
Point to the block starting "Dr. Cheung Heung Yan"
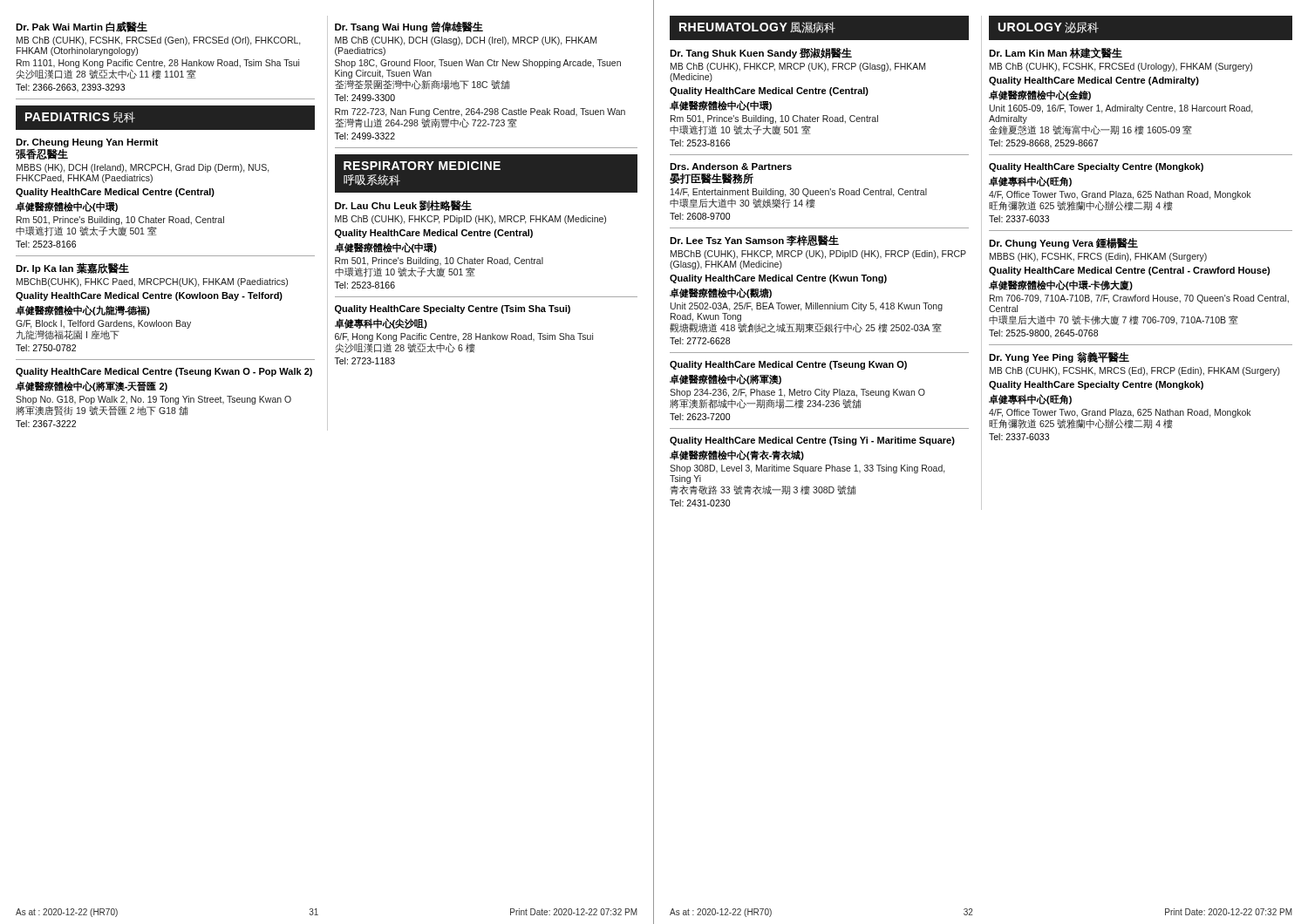(x=165, y=193)
